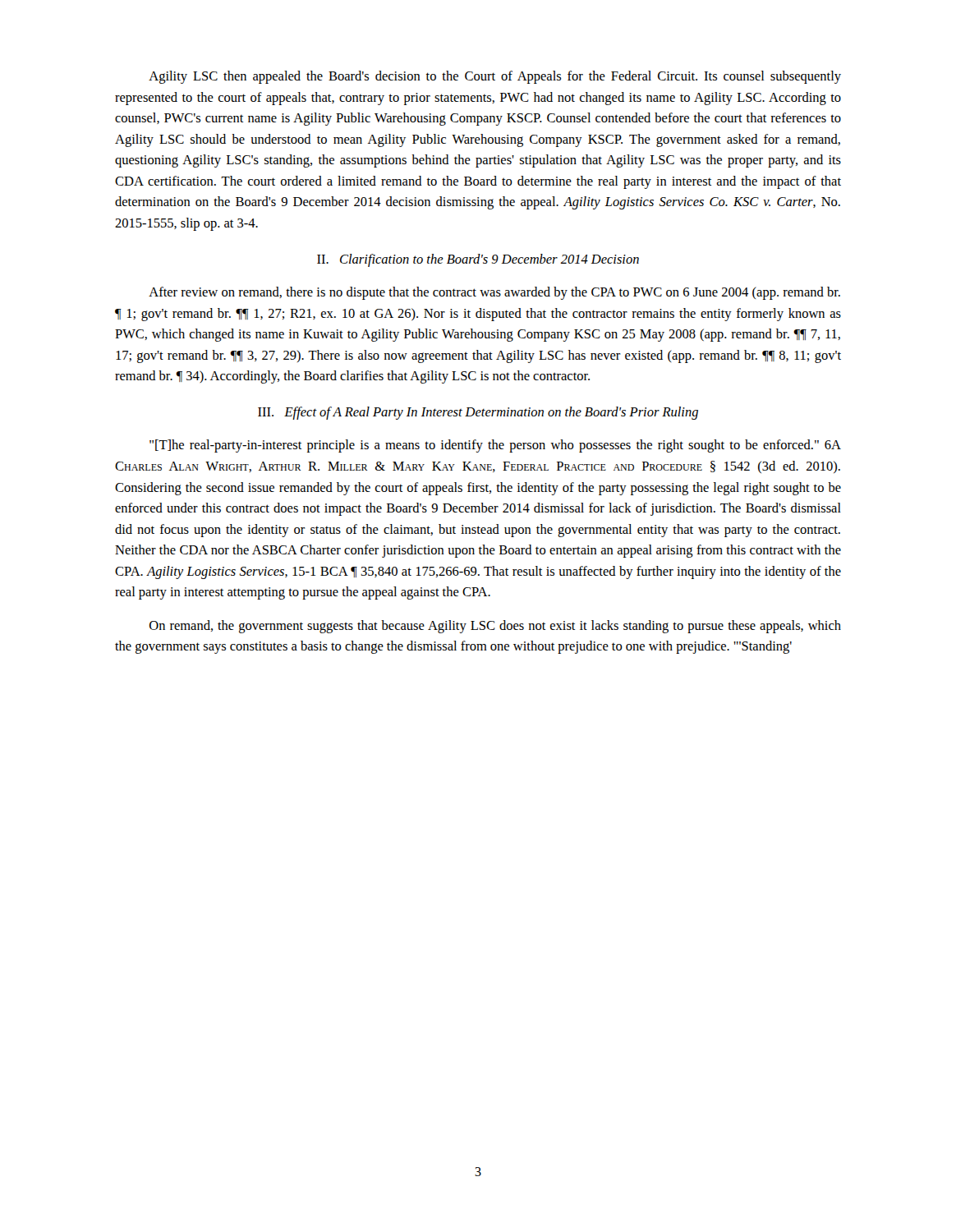956x1232 pixels.
Task: Select the text block that says "On remand, the government suggests that because"
Action: point(478,636)
